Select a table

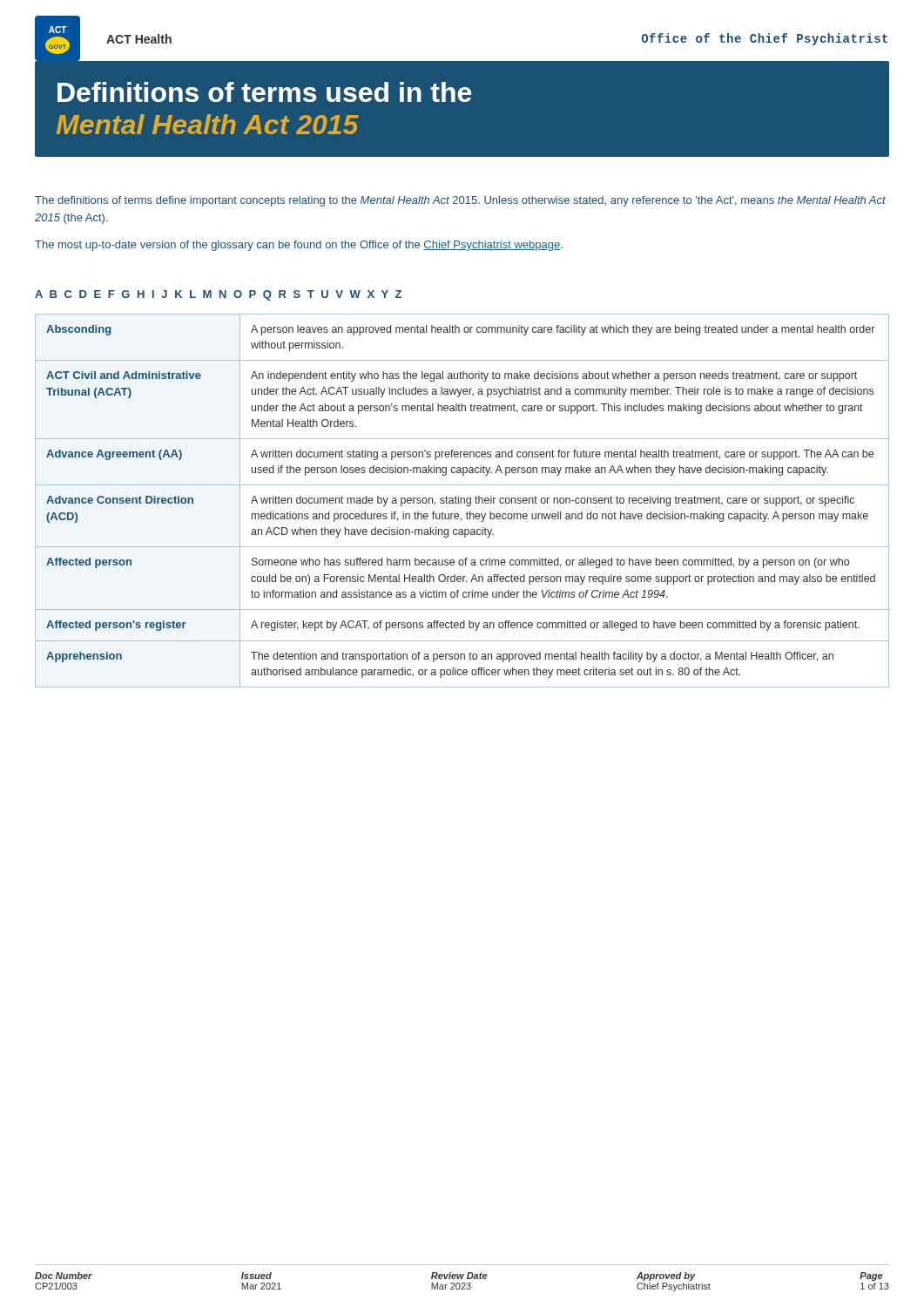(462, 501)
